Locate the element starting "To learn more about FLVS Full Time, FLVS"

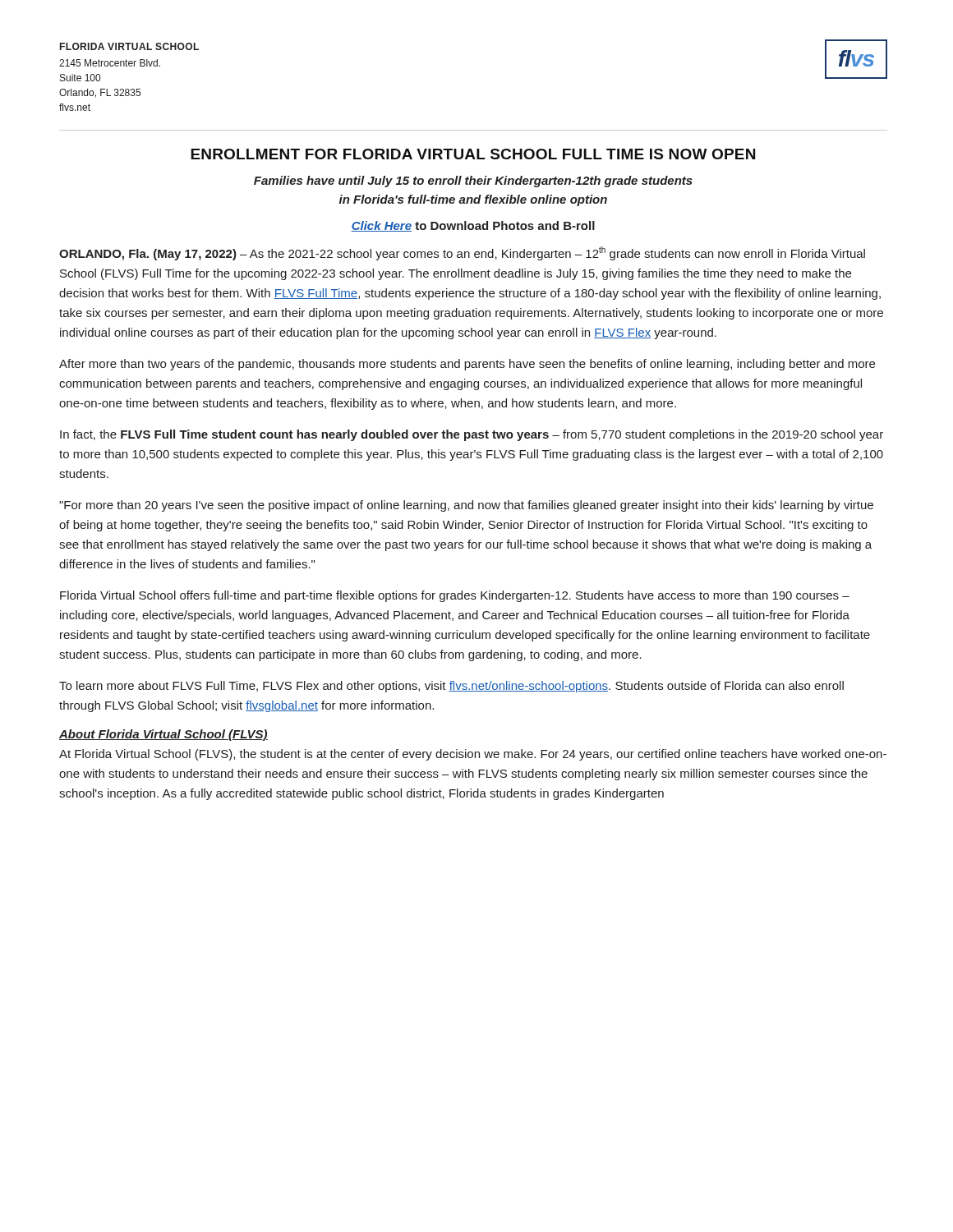[x=452, y=695]
